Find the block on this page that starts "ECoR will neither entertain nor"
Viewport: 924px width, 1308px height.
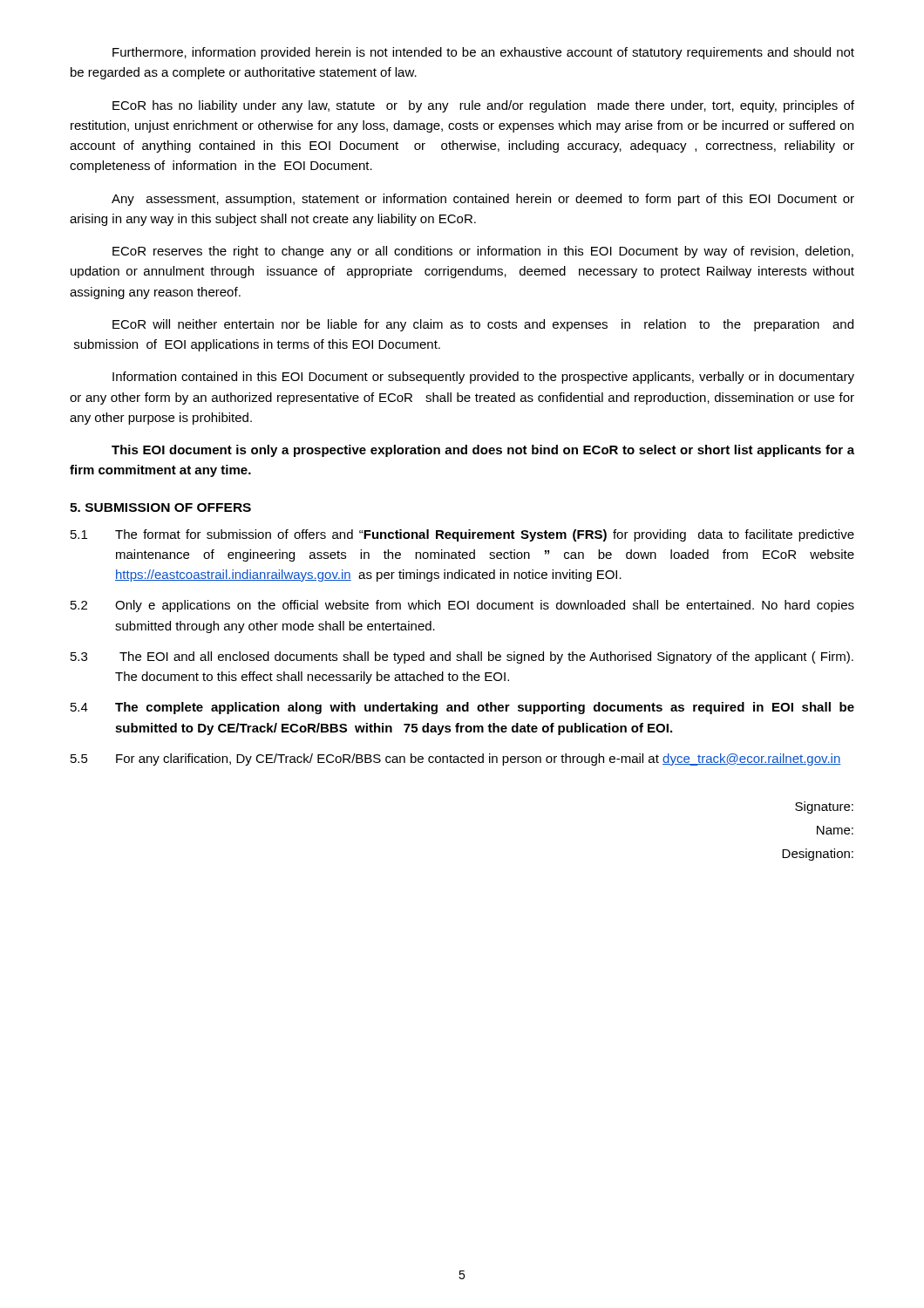click(462, 334)
